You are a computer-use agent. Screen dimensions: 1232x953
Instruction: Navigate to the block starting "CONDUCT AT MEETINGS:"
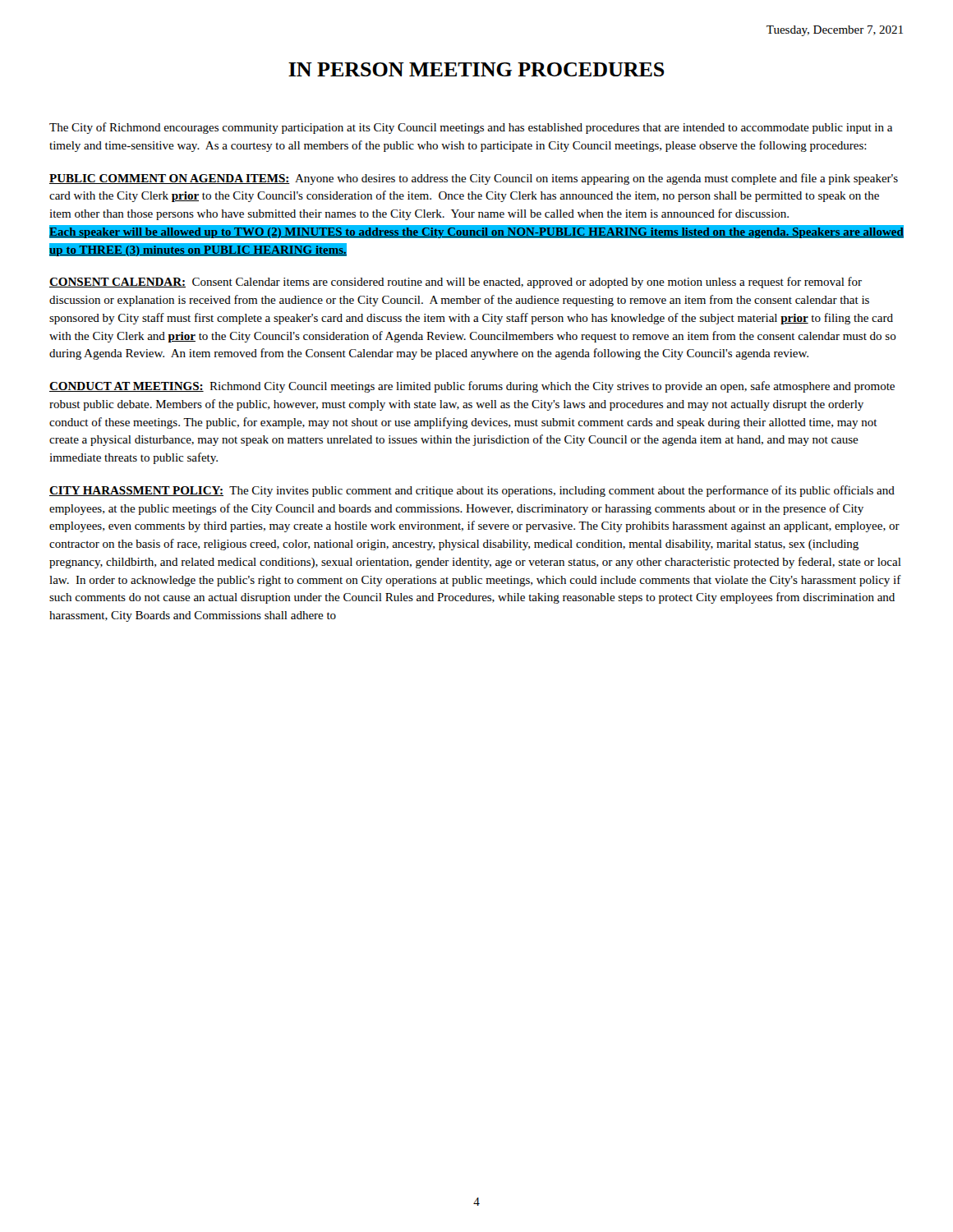click(x=472, y=422)
